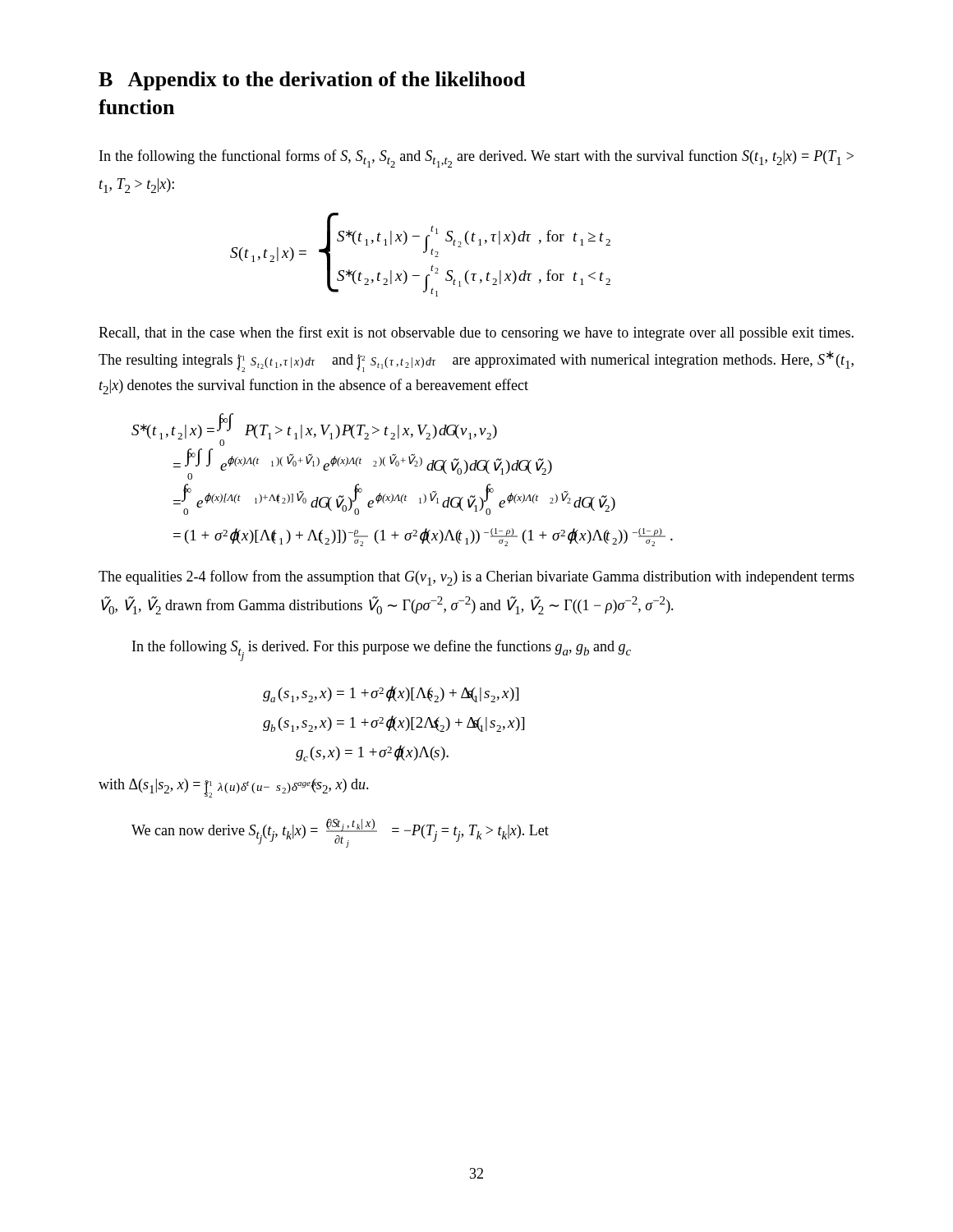Select the block starting "S ( t 1"

476,258
